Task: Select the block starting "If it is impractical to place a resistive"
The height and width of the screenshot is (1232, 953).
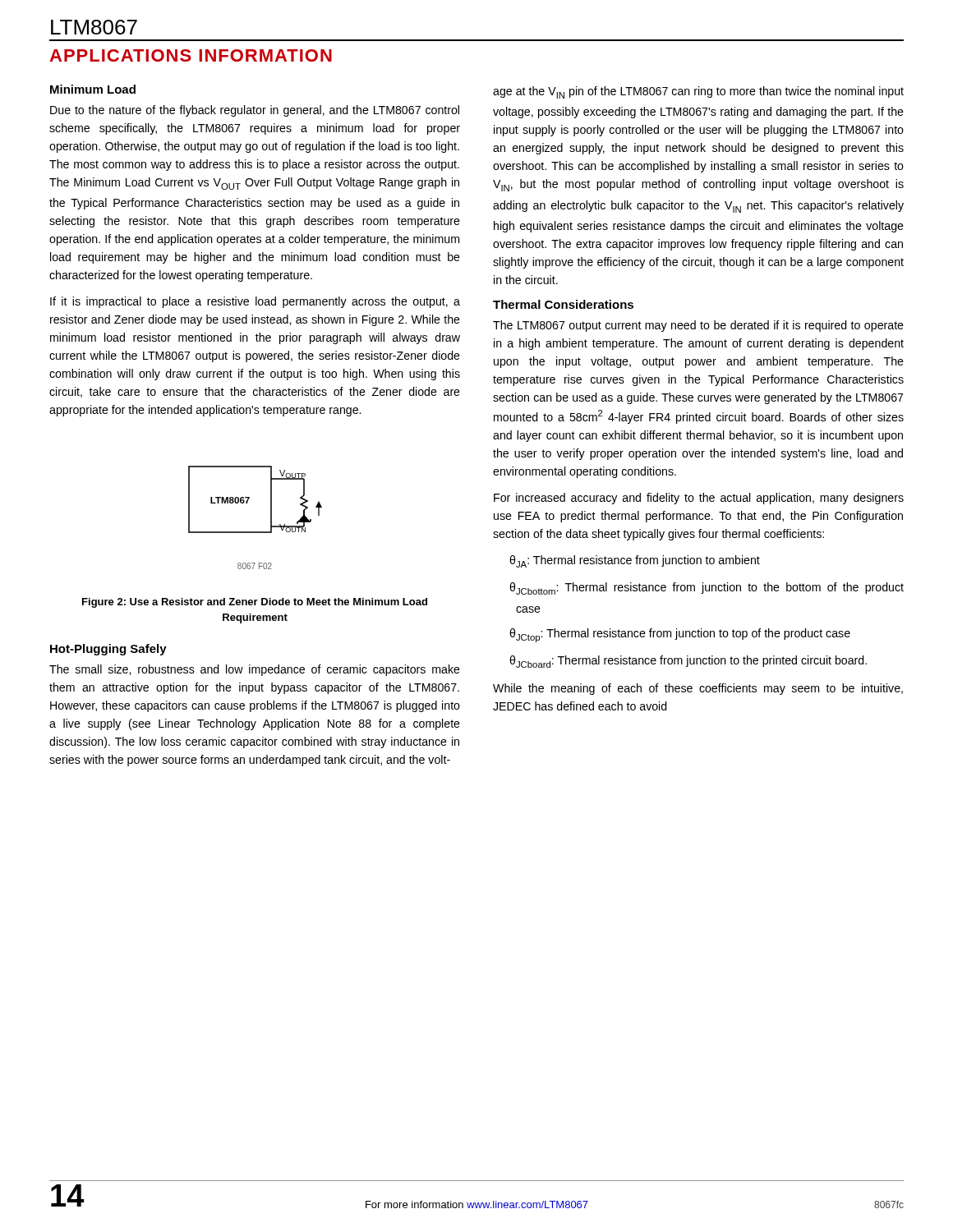Action: 255,356
